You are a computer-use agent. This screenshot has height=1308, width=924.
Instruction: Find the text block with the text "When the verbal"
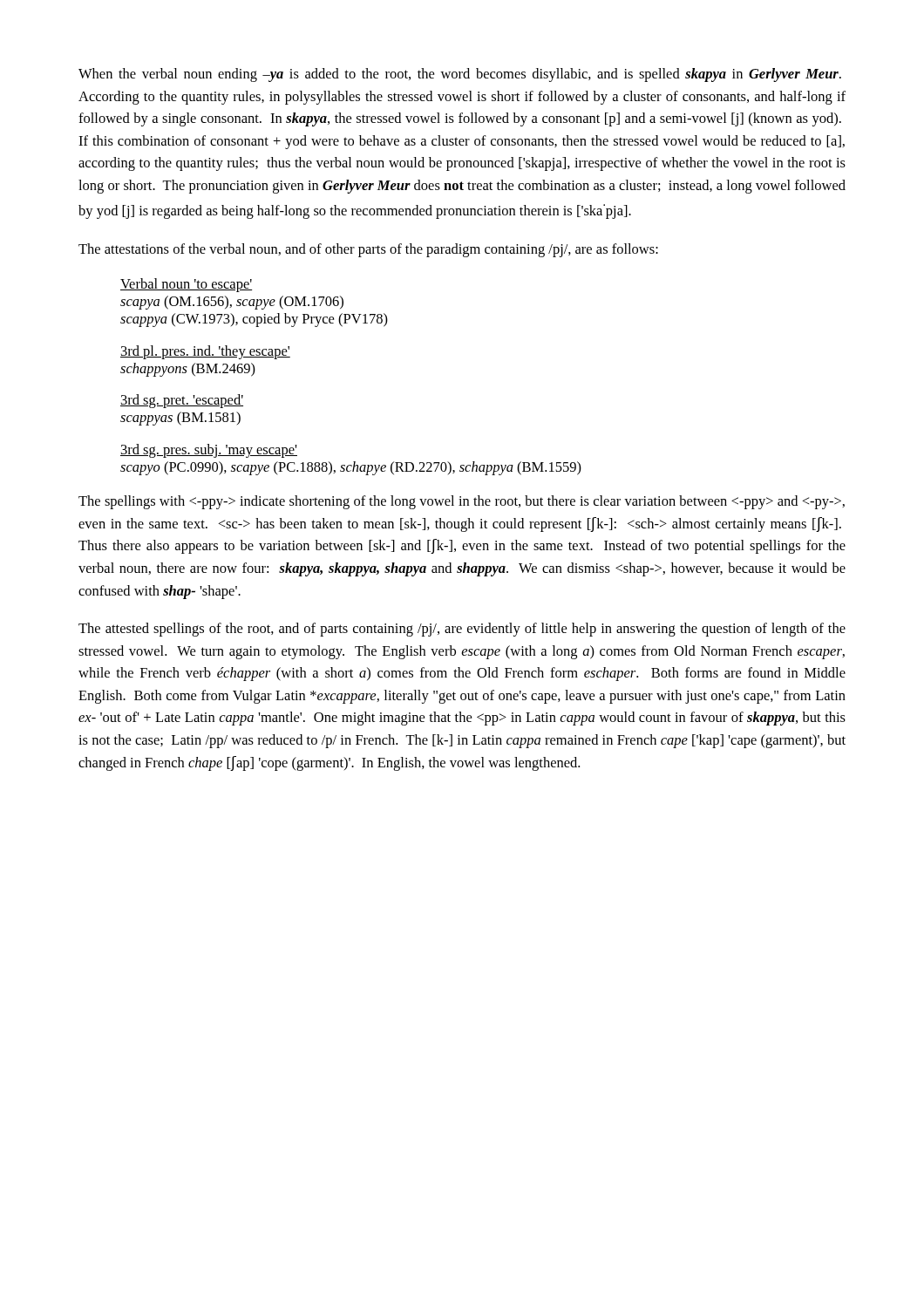462,142
